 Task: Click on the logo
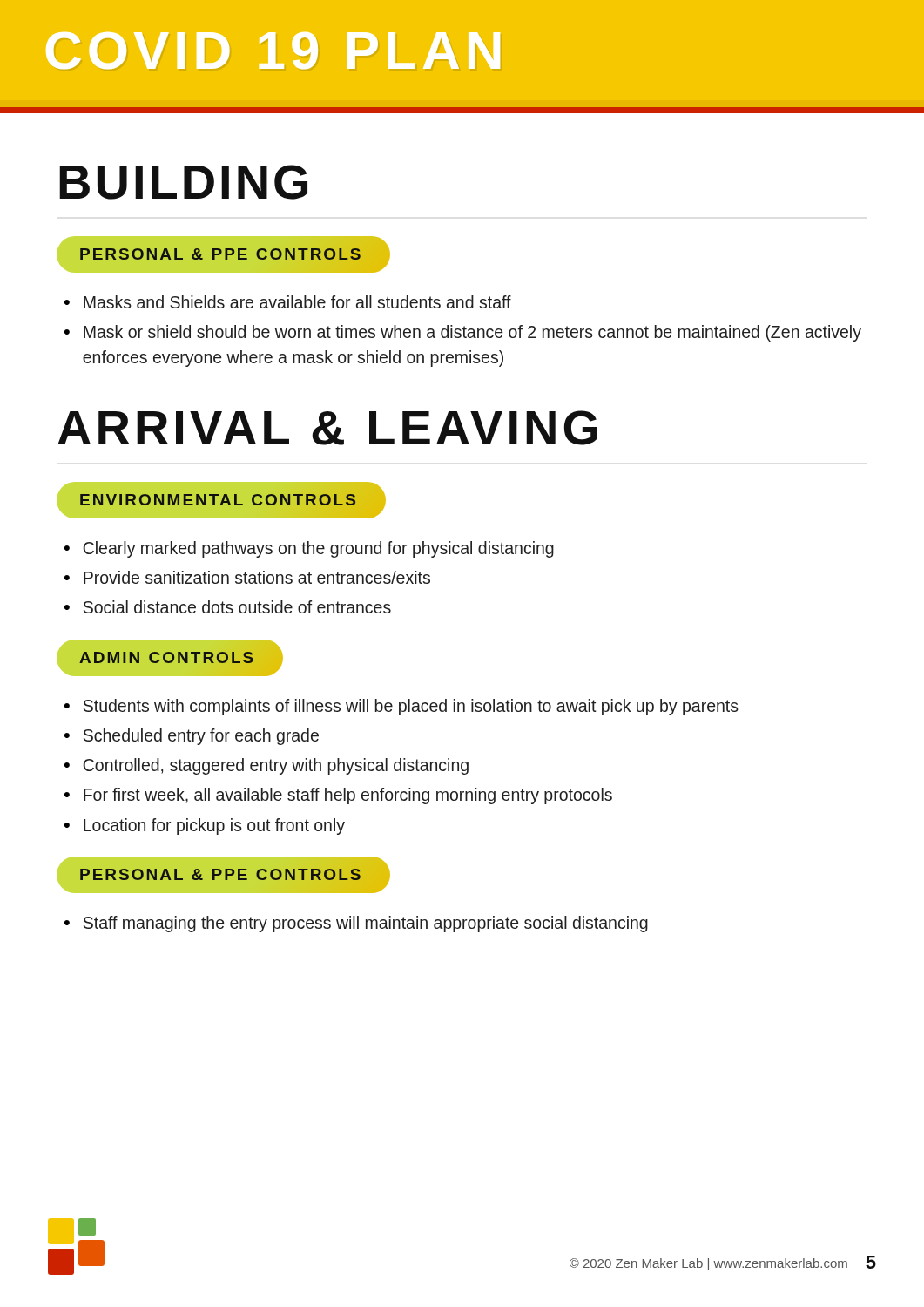(82, 1249)
